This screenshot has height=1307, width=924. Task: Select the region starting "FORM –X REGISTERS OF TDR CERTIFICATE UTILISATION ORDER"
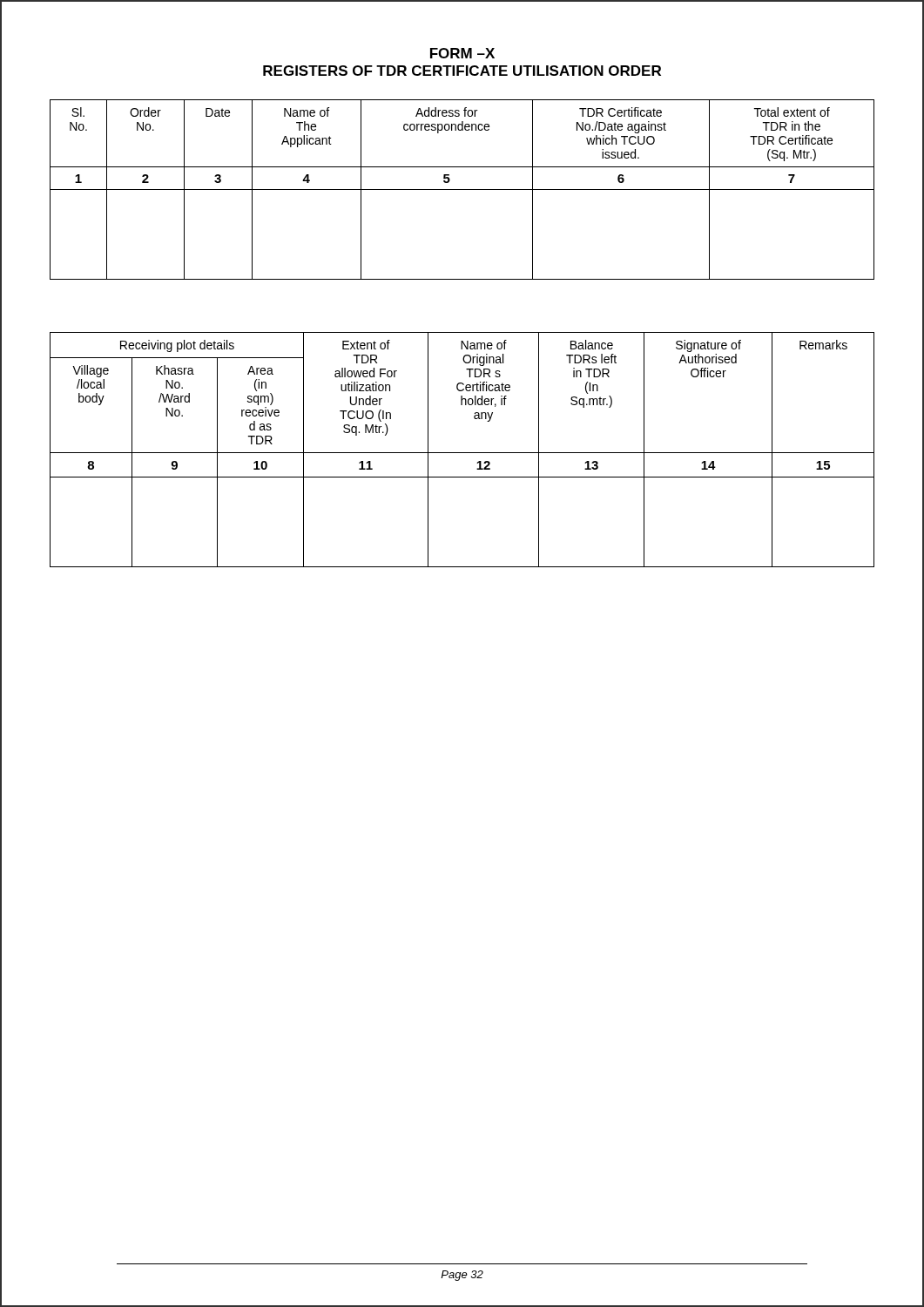coord(462,63)
